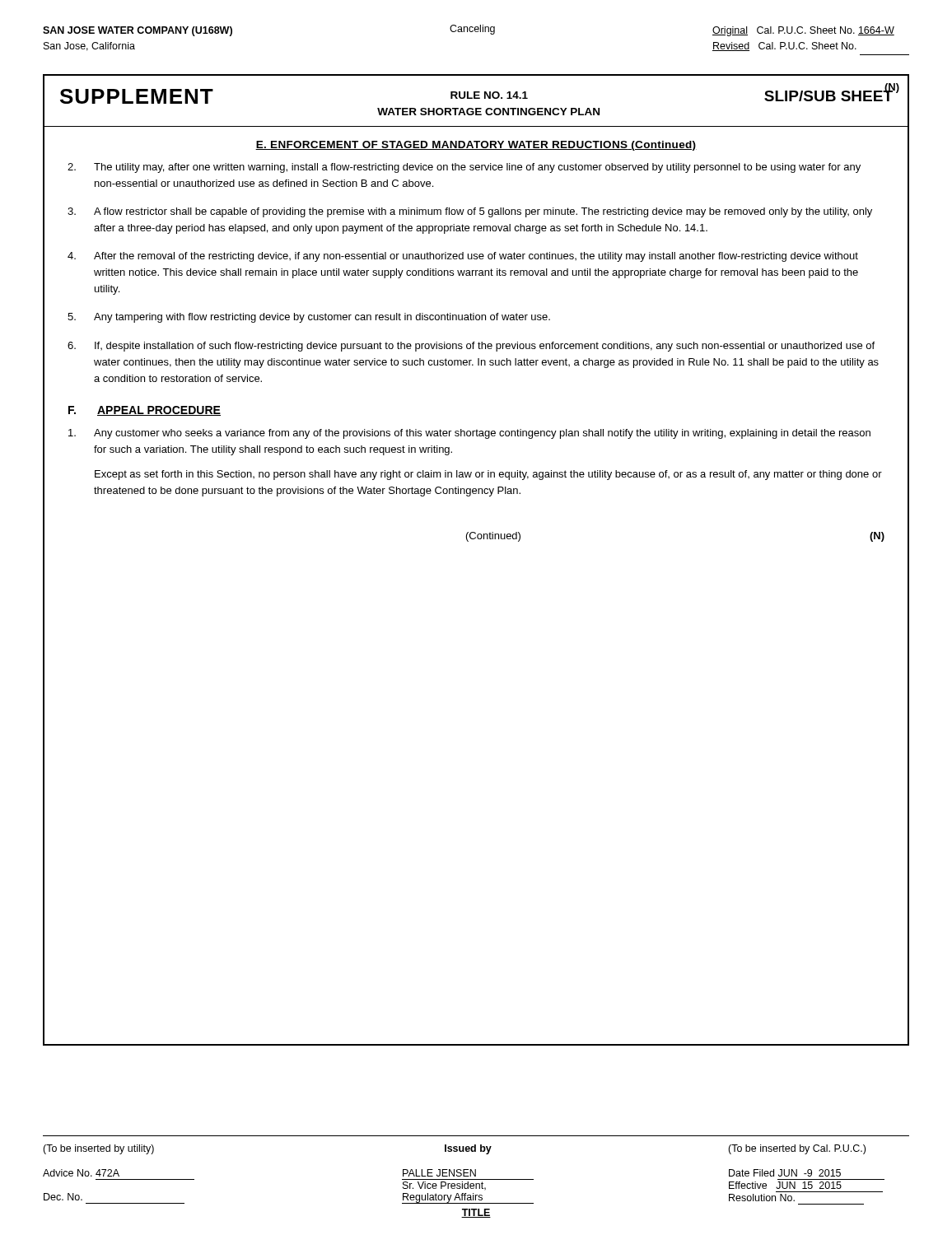Image resolution: width=952 pixels, height=1235 pixels.
Task: Locate the text block starting "SUPPLEMENT RULE NO. 14.1 WATER SHORTAGE"
Action: click(479, 101)
